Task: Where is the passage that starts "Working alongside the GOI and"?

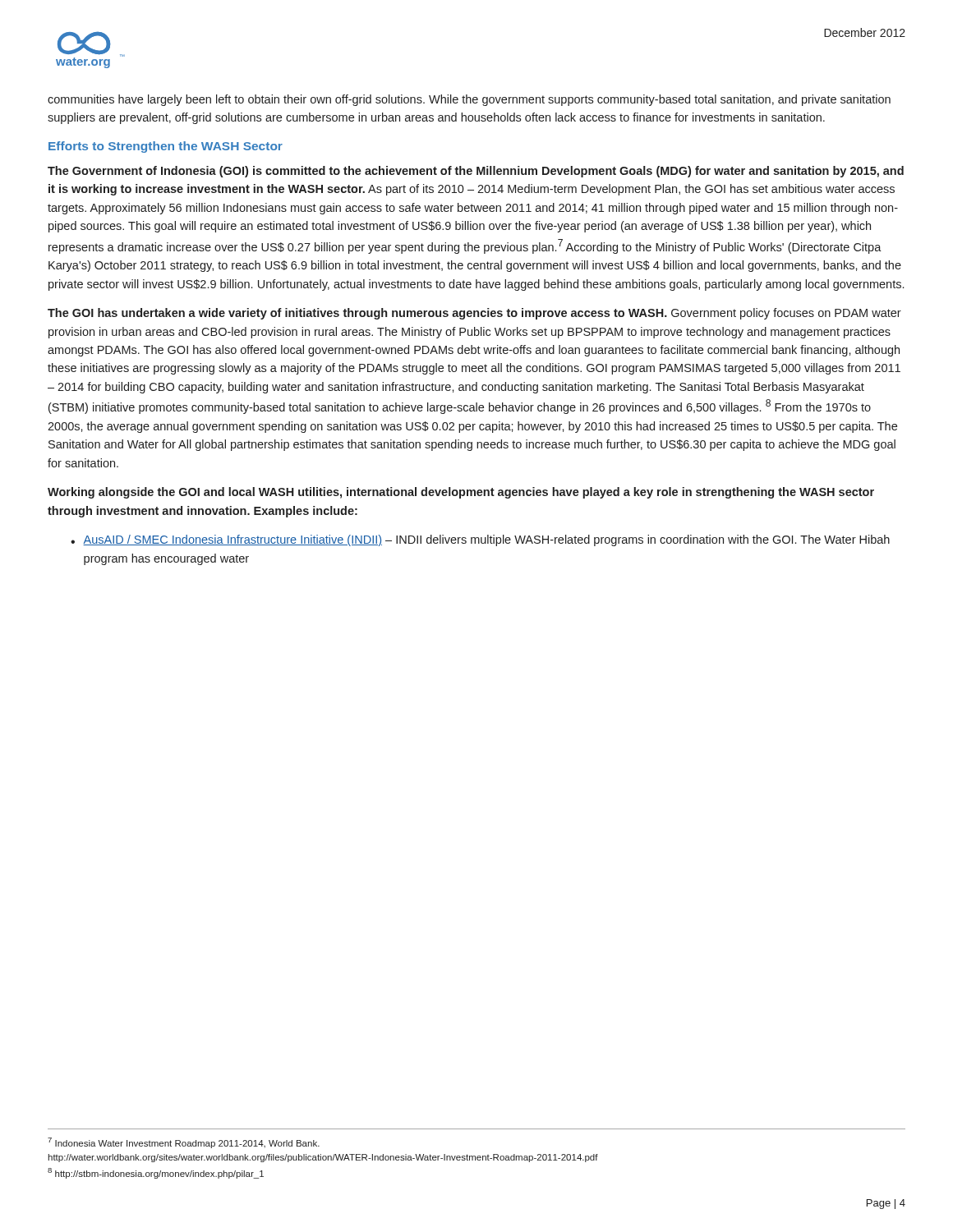Action: pyautogui.click(x=461, y=501)
